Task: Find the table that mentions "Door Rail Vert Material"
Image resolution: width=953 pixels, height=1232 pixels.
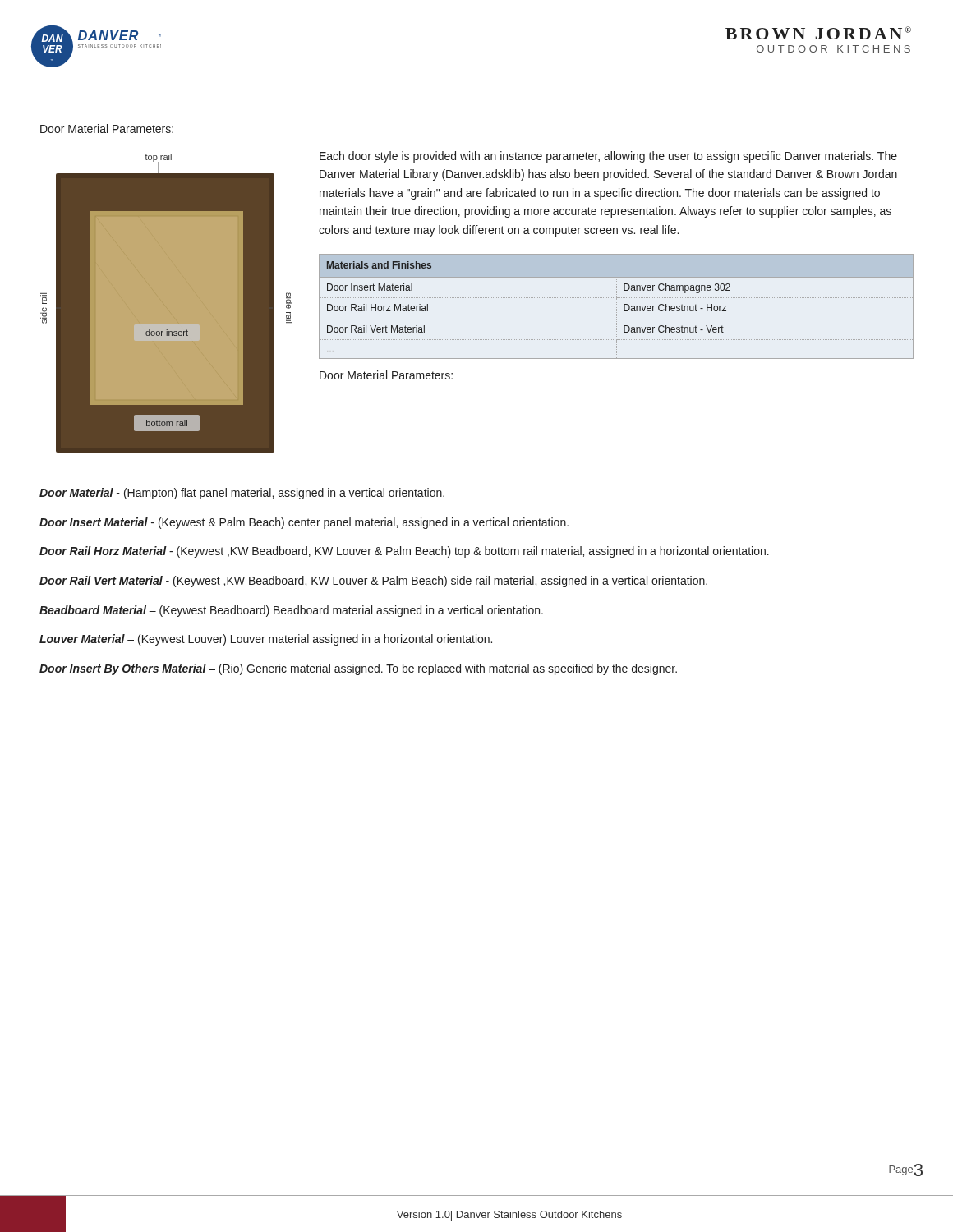Action: [616, 306]
